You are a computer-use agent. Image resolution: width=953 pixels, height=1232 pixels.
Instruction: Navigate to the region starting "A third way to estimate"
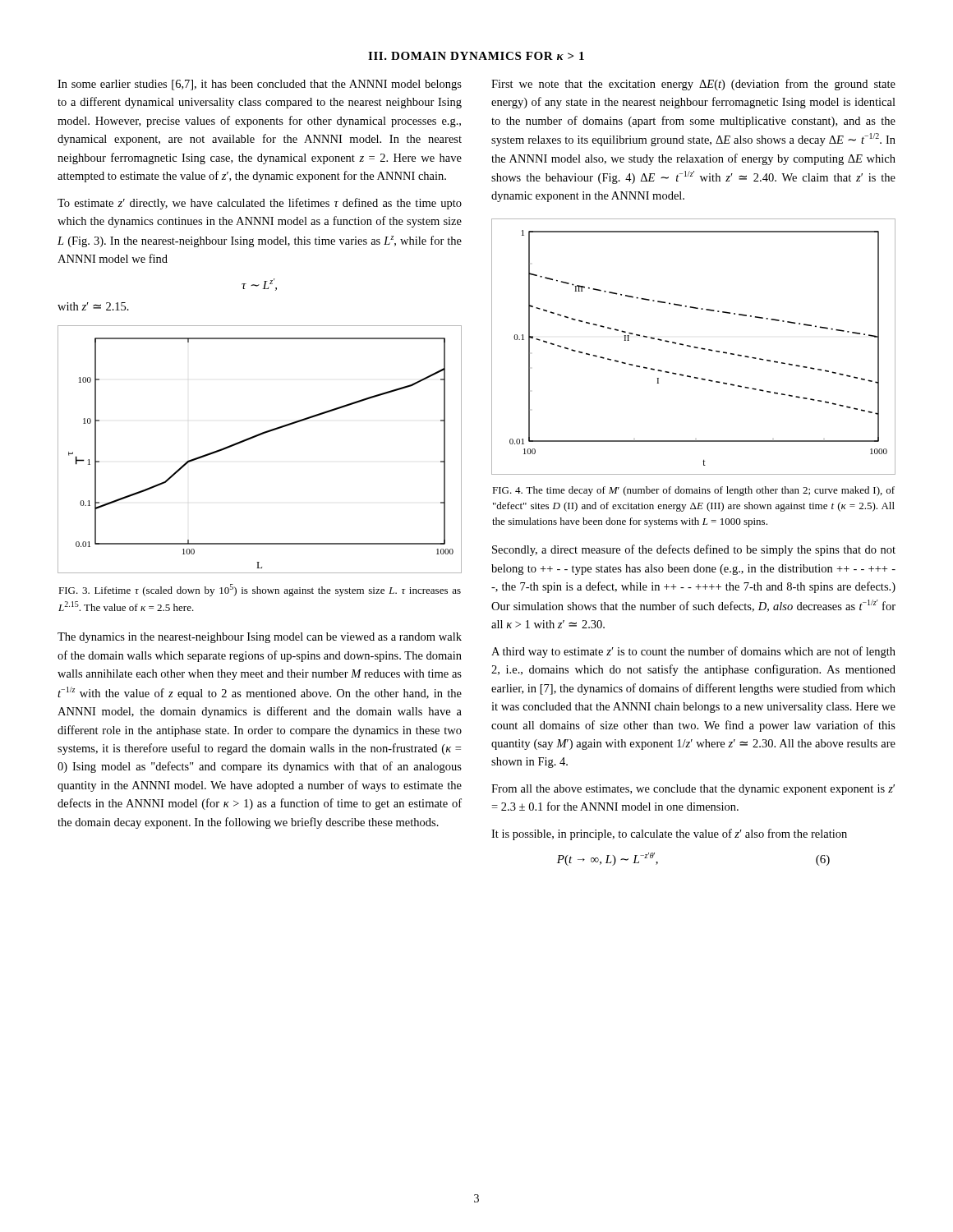pos(693,706)
